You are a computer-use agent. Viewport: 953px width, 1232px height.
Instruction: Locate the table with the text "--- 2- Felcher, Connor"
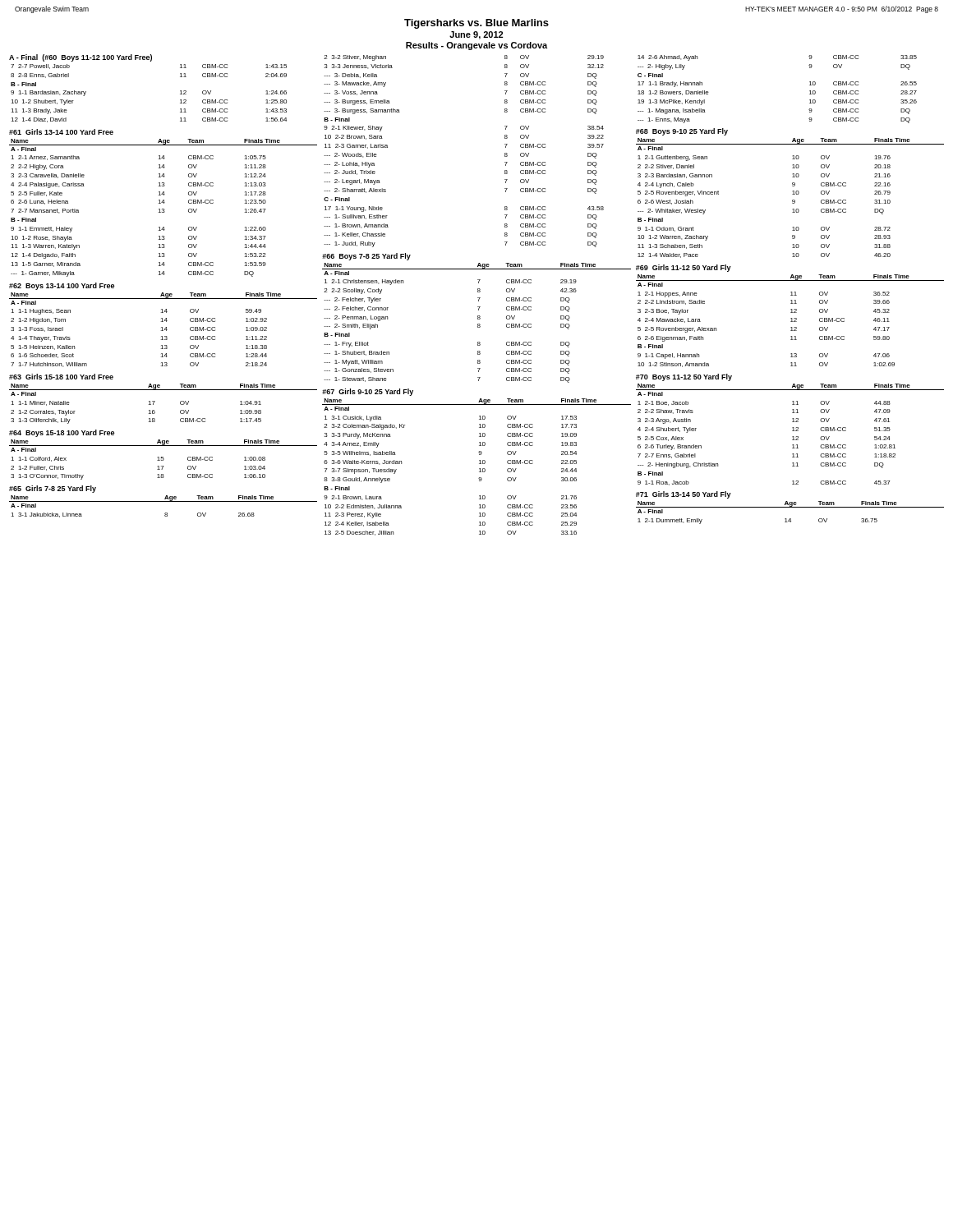[476, 318]
